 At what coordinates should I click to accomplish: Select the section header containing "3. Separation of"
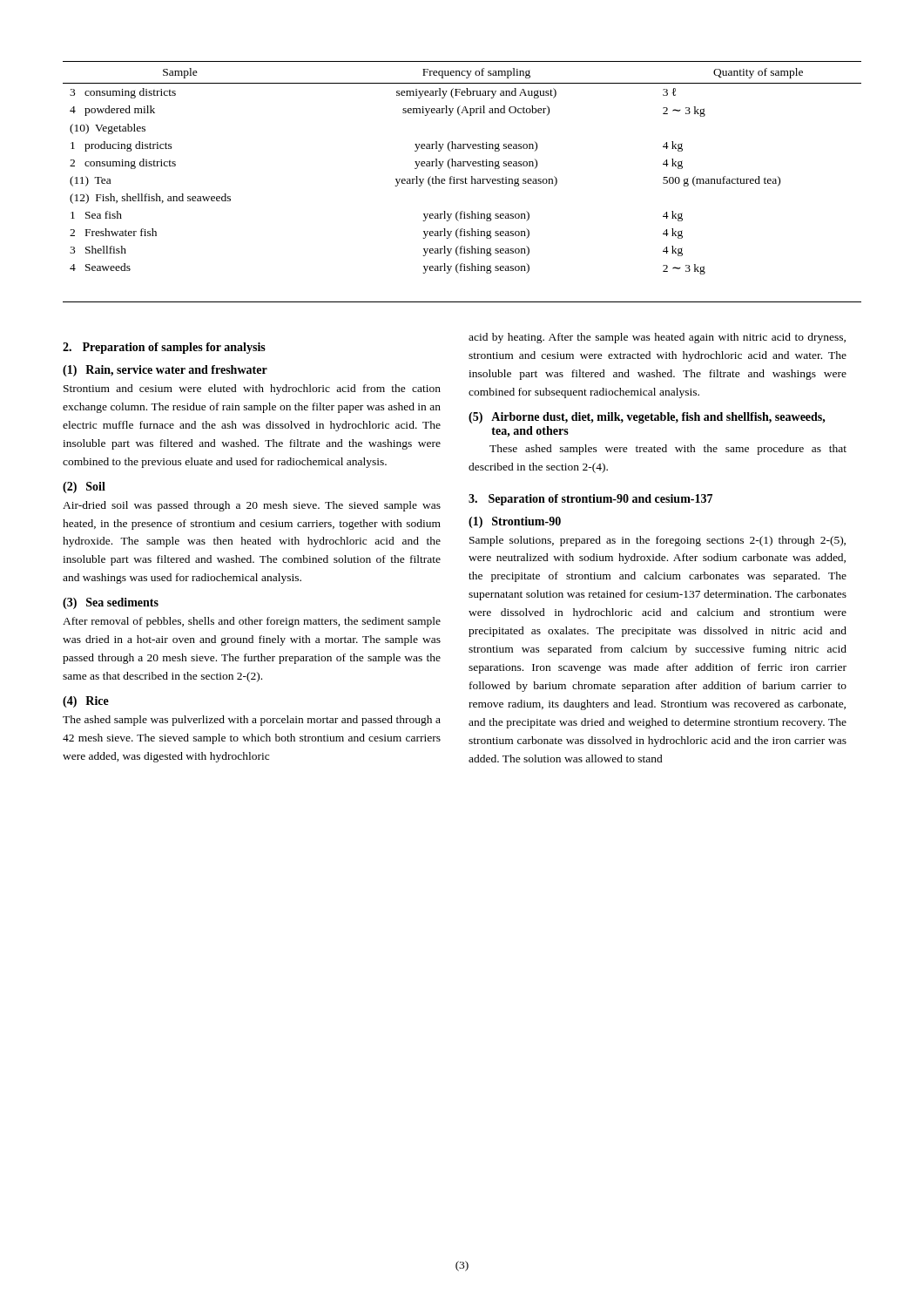tap(591, 499)
